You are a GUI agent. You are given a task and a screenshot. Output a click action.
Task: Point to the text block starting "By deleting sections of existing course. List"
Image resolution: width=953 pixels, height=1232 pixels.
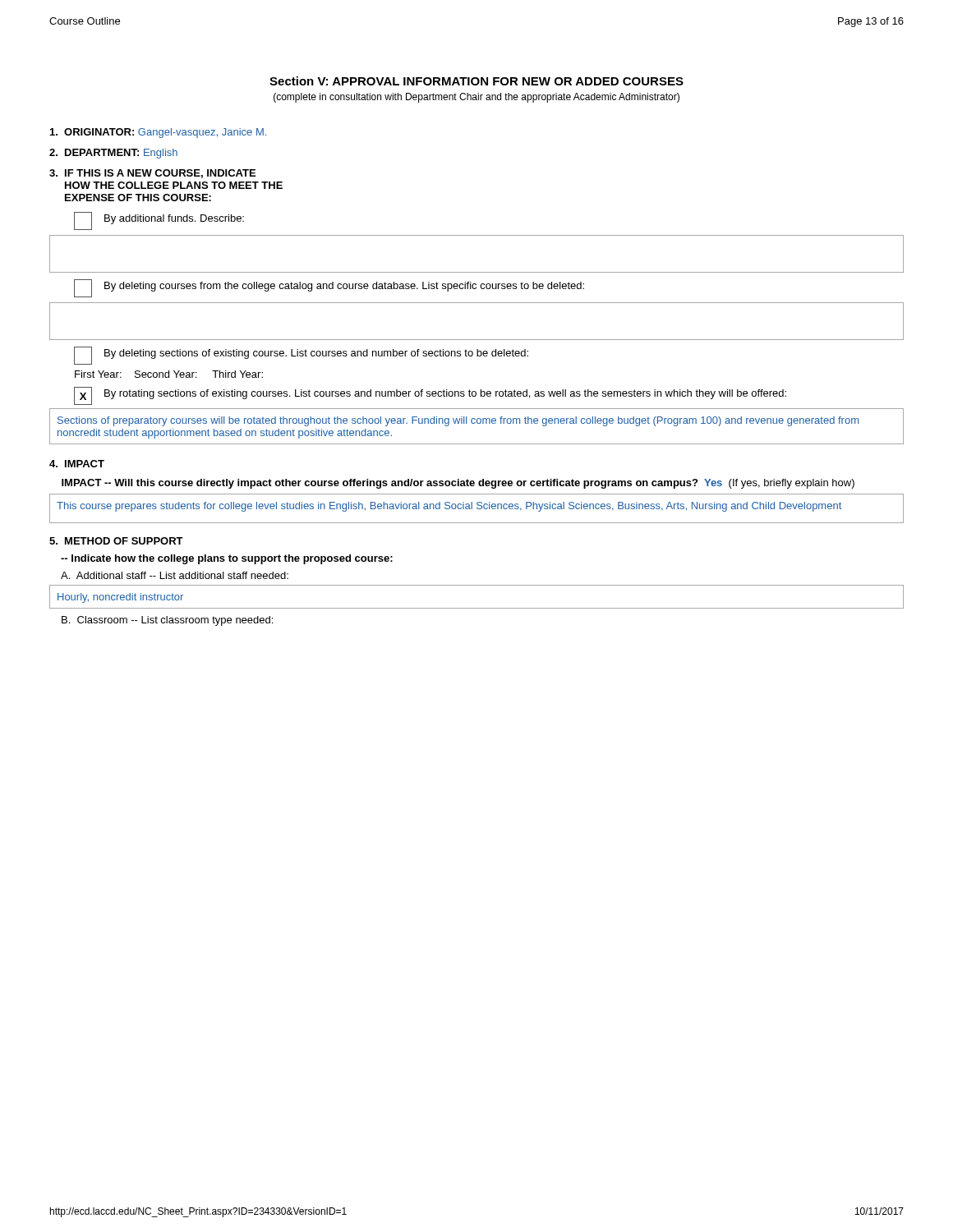302,356
